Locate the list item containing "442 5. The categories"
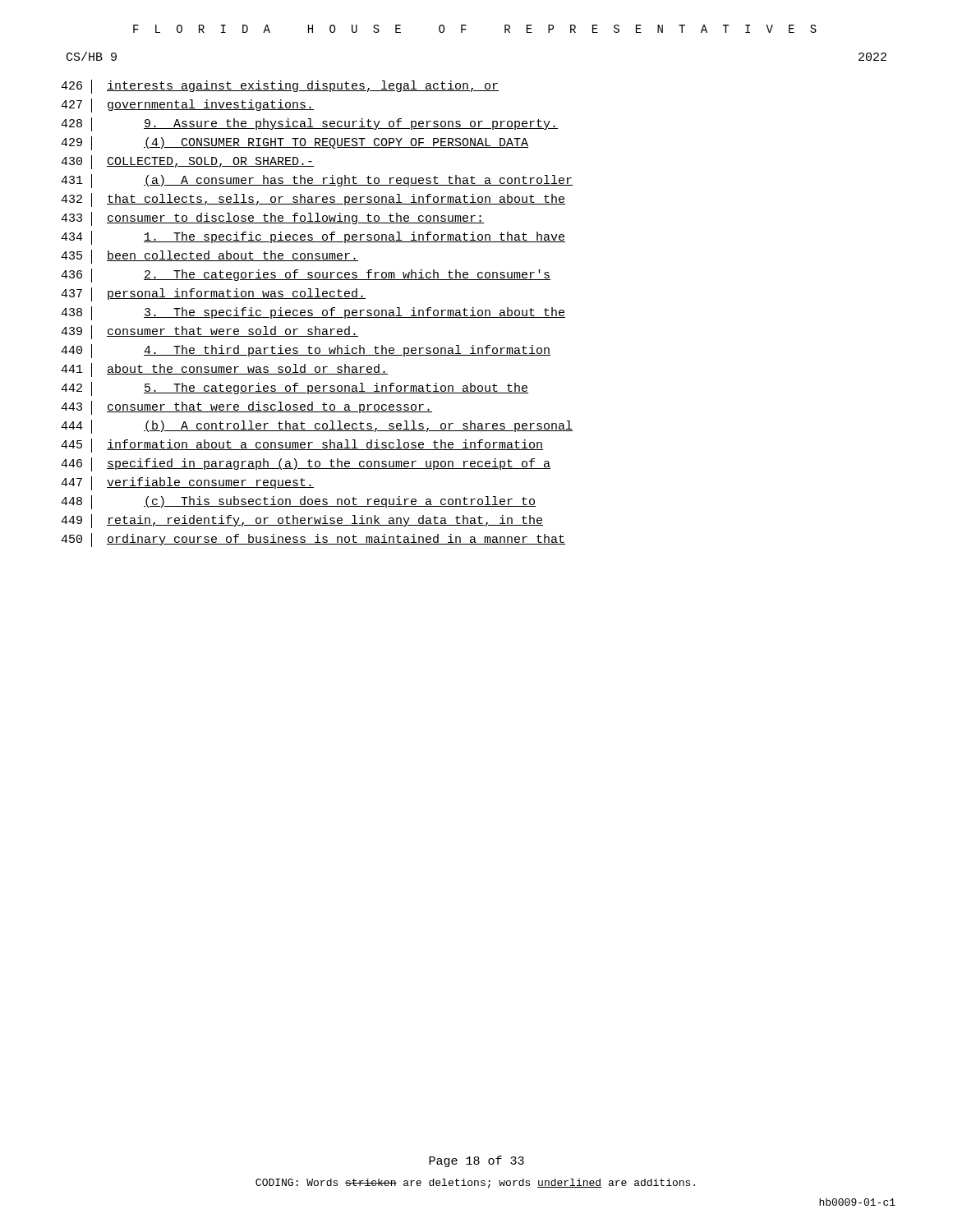Image resolution: width=953 pixels, height=1232 pixels. (289, 389)
